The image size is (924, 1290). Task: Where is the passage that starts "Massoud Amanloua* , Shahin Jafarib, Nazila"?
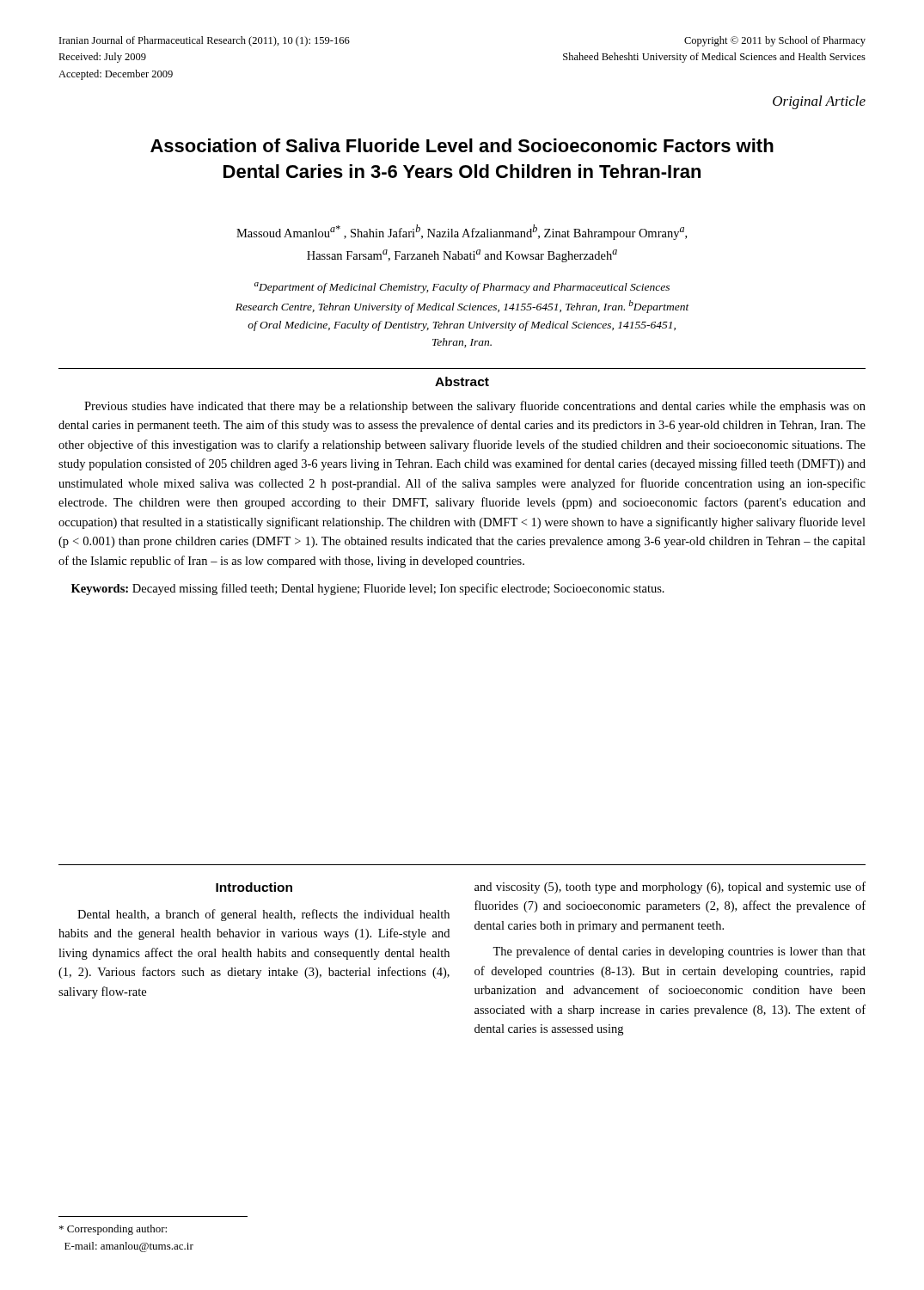[462, 242]
